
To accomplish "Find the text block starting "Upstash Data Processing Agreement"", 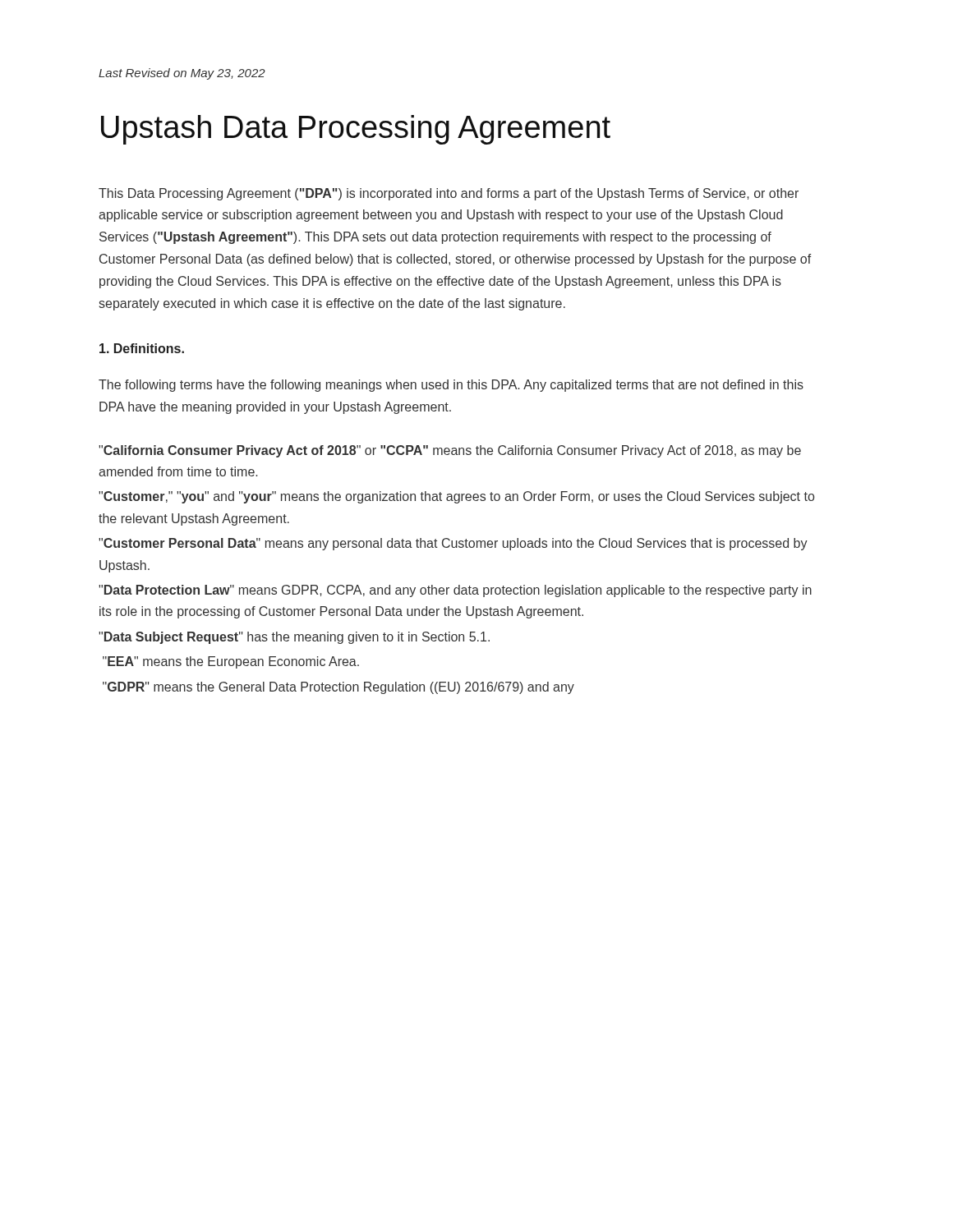I will (355, 127).
